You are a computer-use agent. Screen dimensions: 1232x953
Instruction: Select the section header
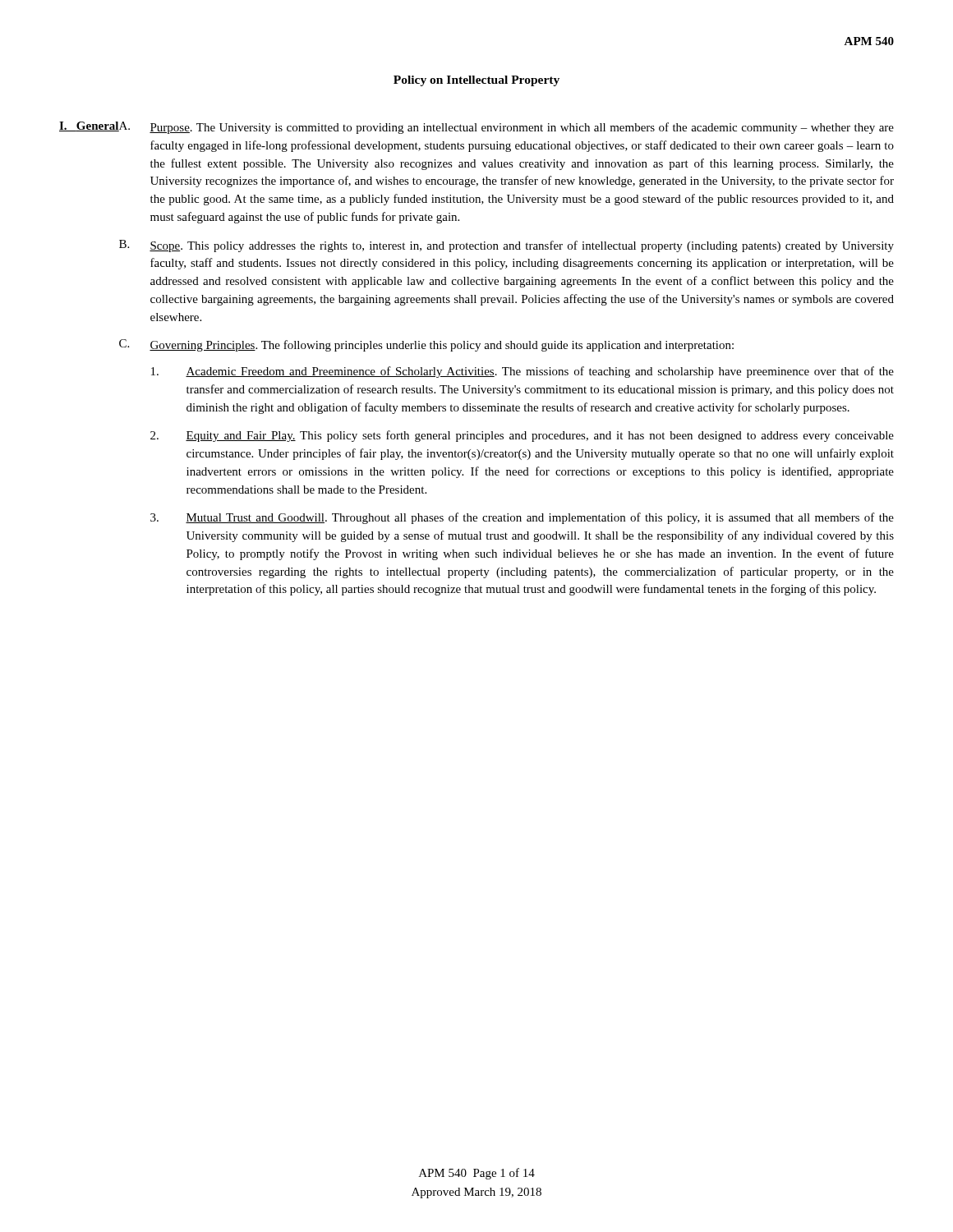[x=89, y=126]
